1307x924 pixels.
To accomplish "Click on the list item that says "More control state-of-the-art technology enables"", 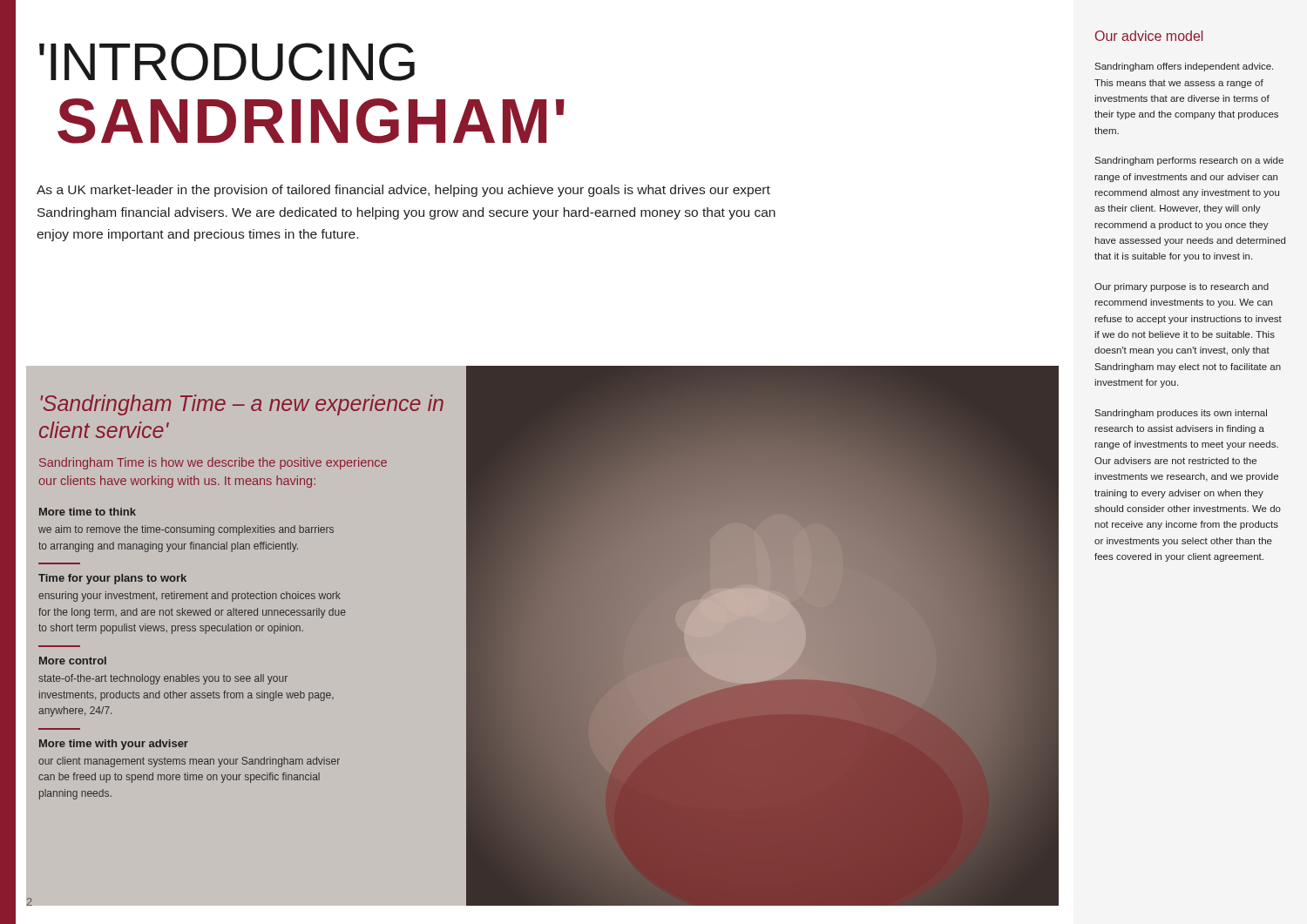I will click(x=262, y=692).
